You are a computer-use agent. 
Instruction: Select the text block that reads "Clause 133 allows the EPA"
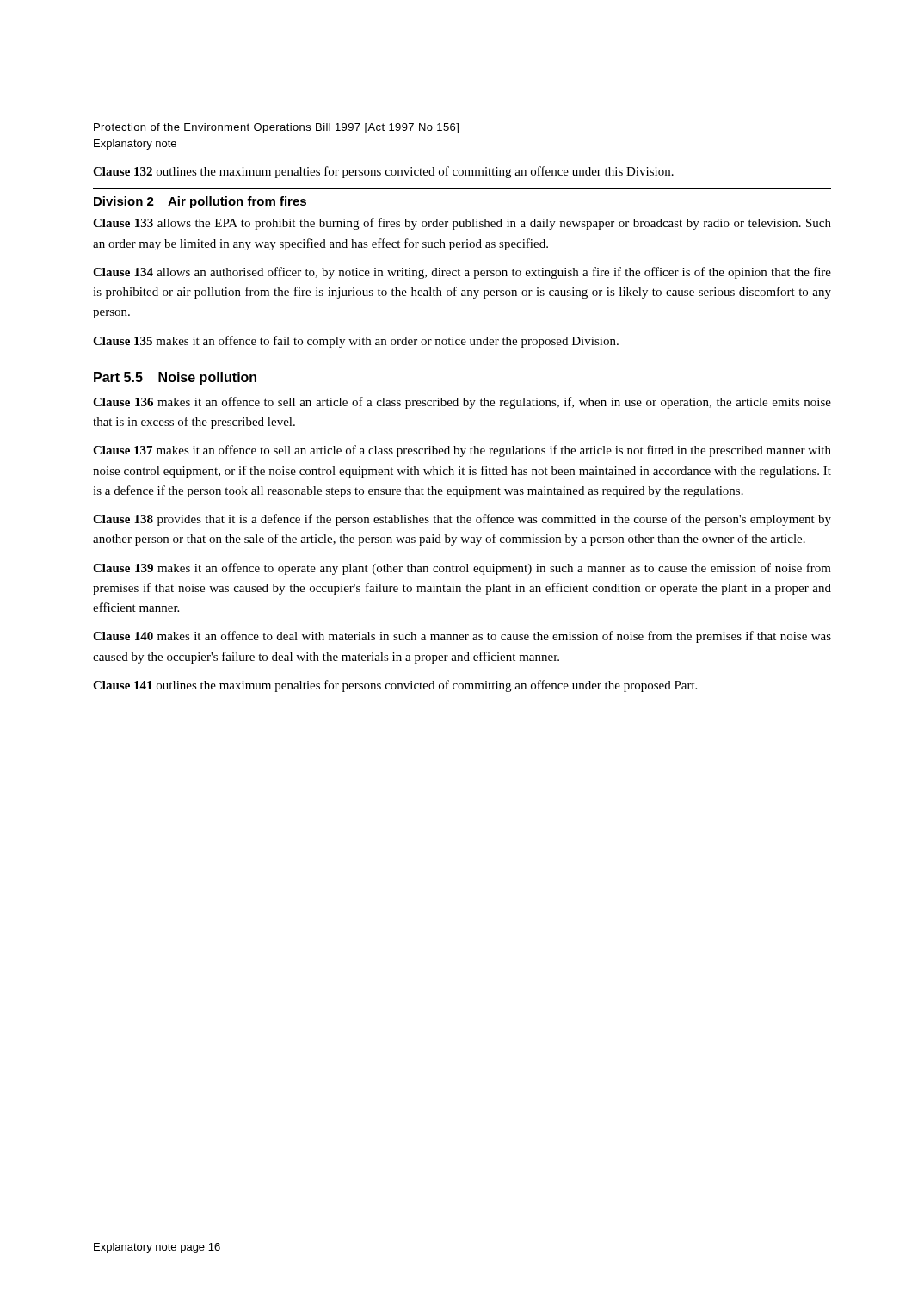click(462, 233)
